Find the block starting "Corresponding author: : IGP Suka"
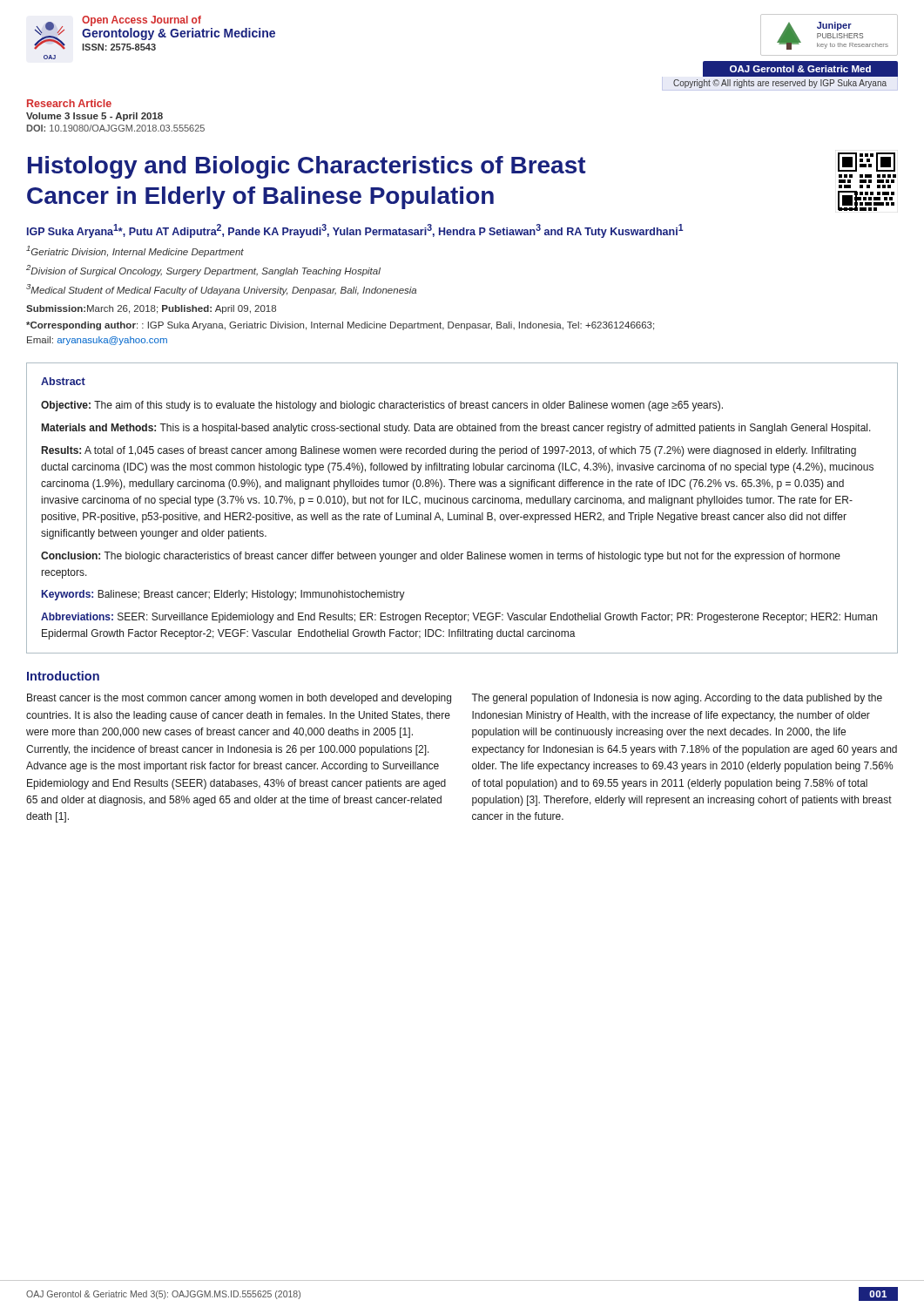This screenshot has width=924, height=1307. pyautogui.click(x=341, y=332)
